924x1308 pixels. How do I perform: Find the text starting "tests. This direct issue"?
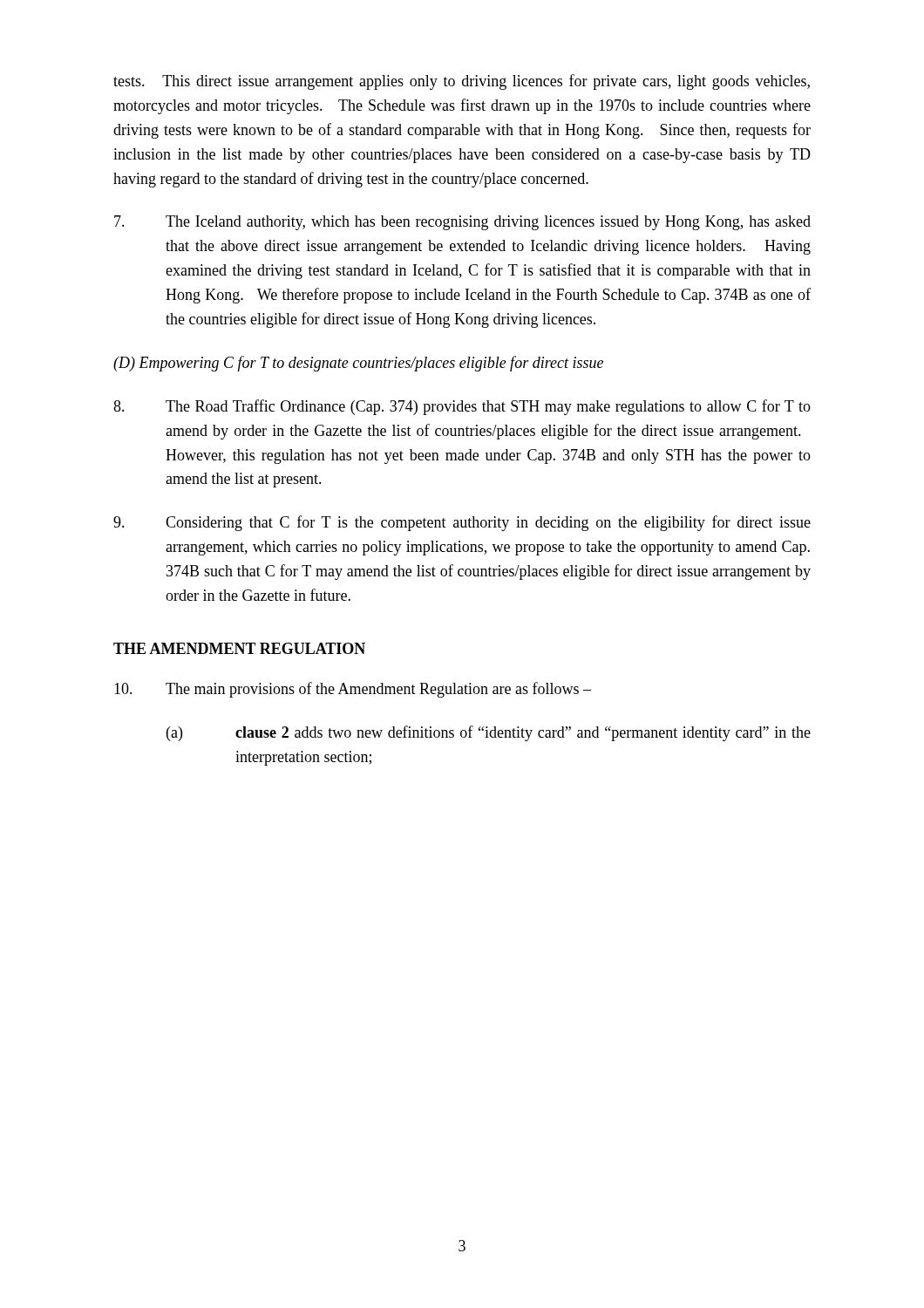[462, 130]
